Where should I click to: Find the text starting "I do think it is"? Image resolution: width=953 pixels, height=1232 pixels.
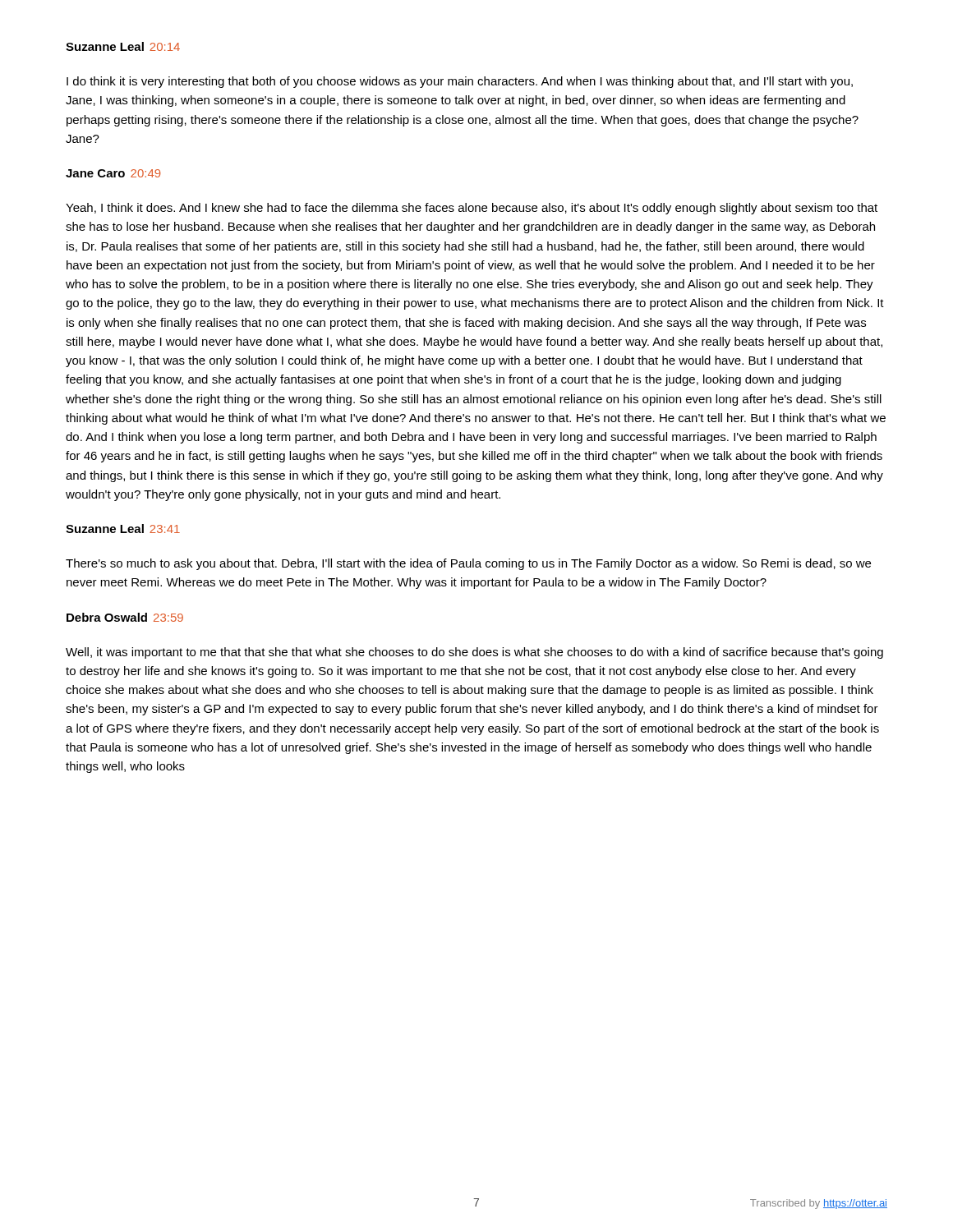pos(476,110)
